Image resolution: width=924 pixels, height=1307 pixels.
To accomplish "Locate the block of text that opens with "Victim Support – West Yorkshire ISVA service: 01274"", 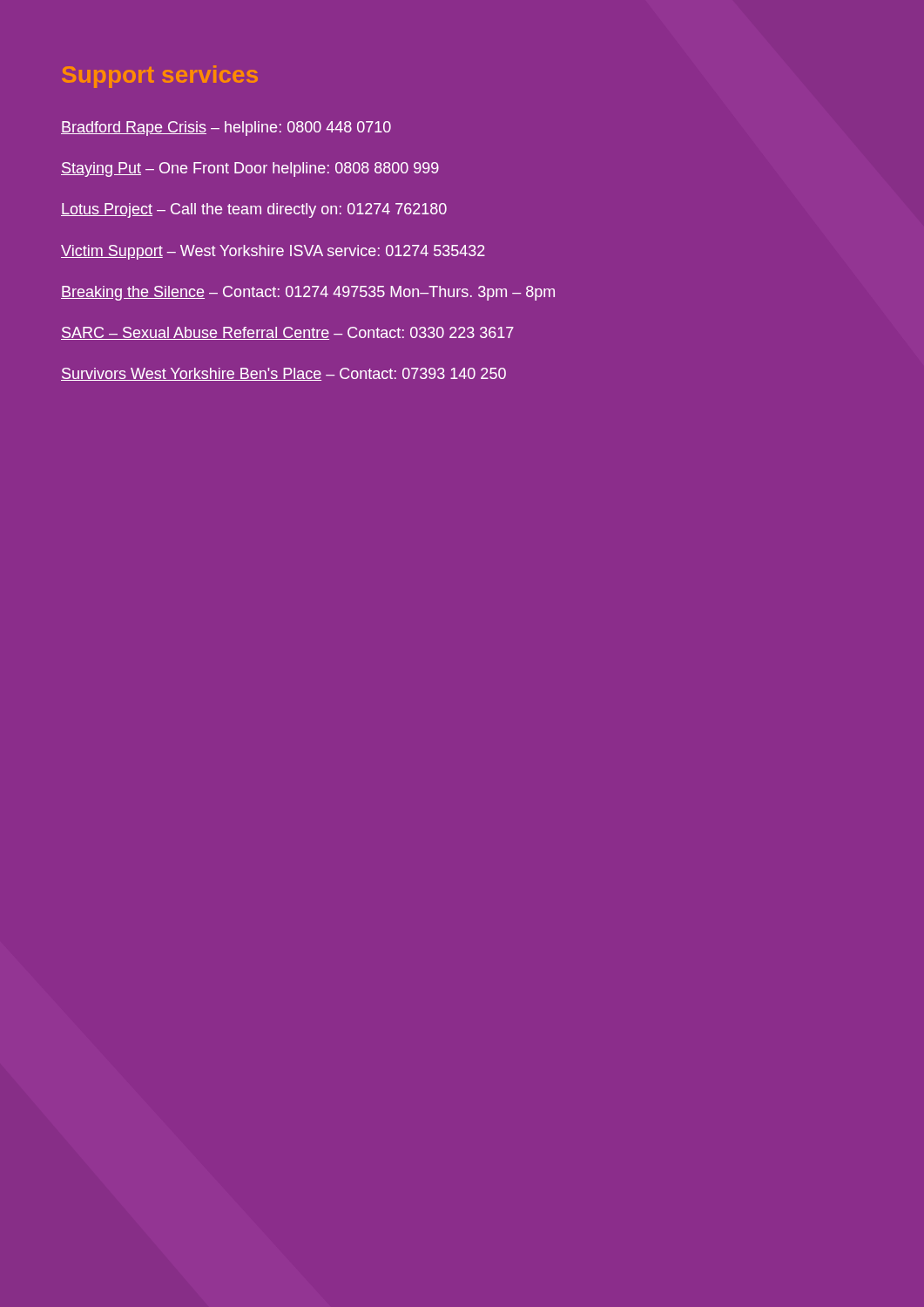I will click(273, 251).
